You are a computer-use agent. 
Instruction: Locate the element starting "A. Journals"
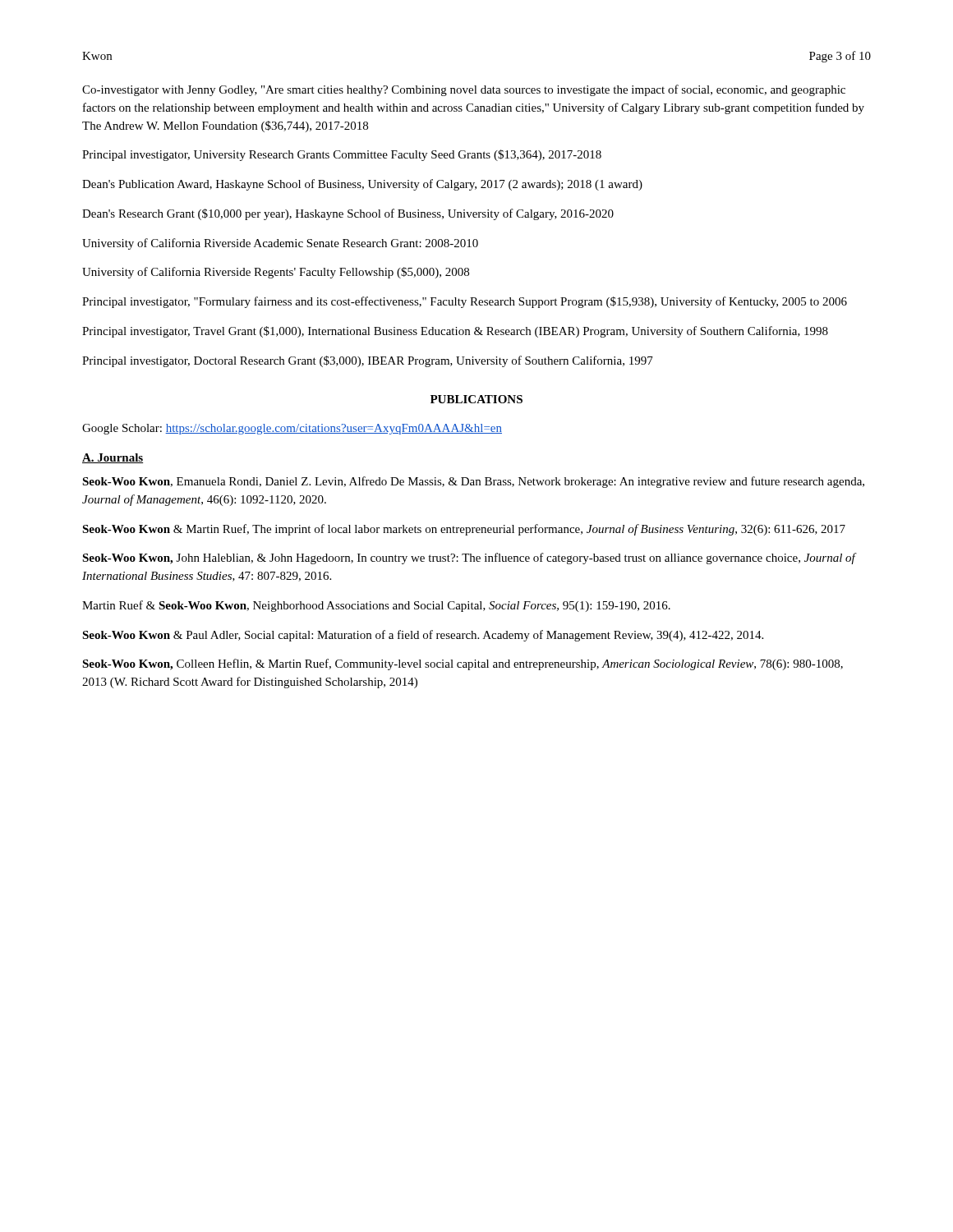113,458
